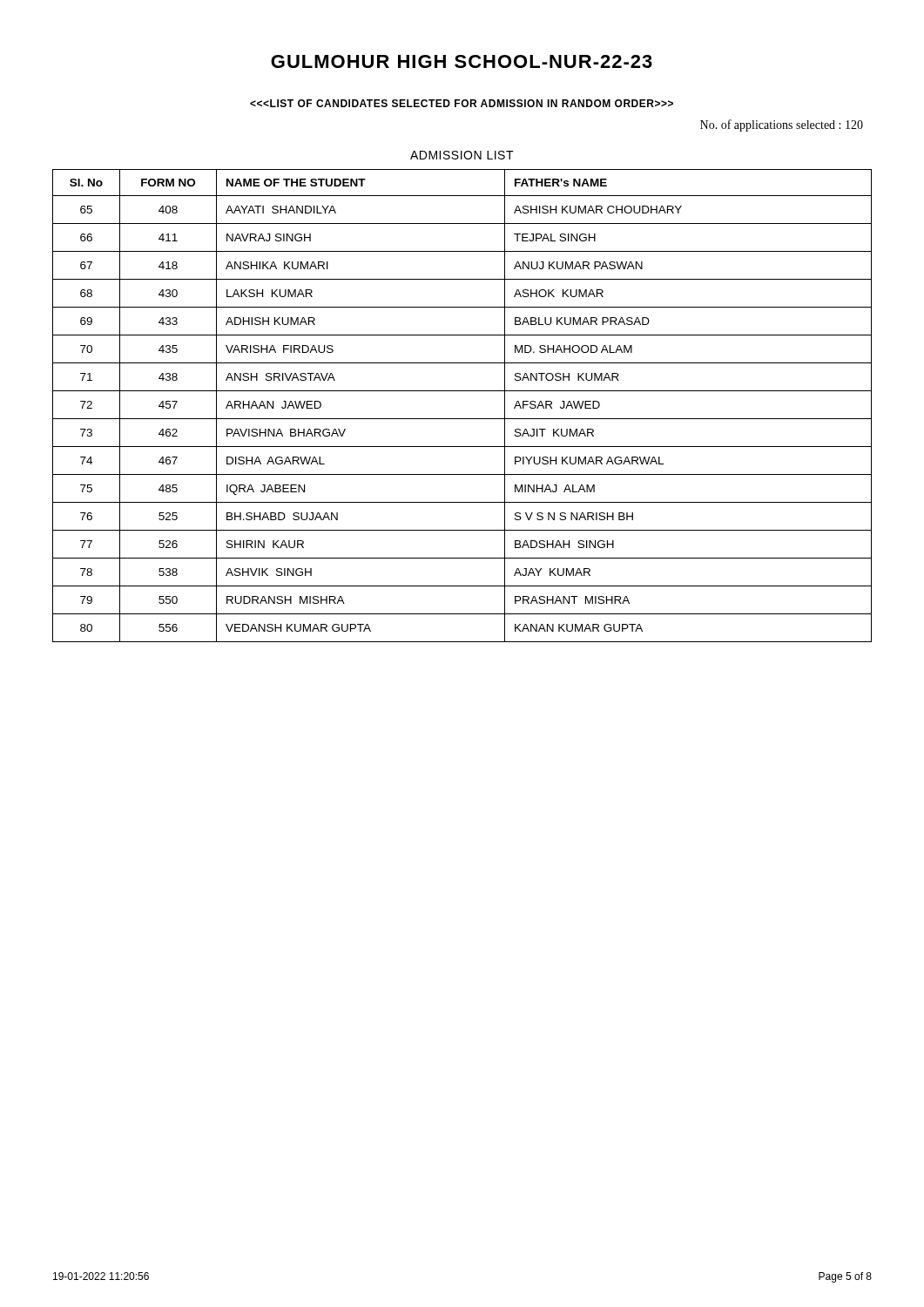Locate the block of text that opens with "No. of applications selected :"
This screenshot has height=1307, width=924.
[781, 125]
